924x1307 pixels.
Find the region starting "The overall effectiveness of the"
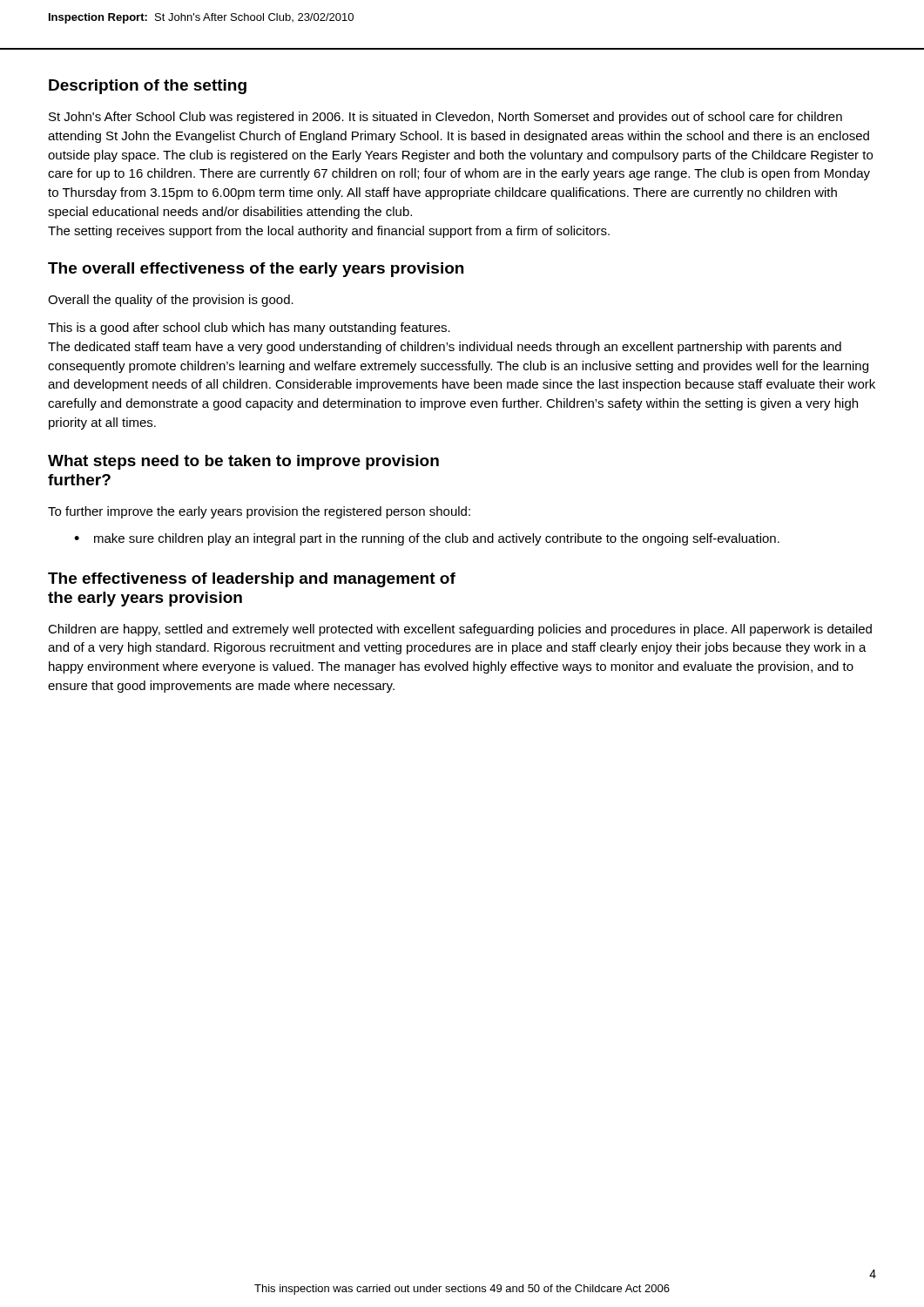click(256, 268)
